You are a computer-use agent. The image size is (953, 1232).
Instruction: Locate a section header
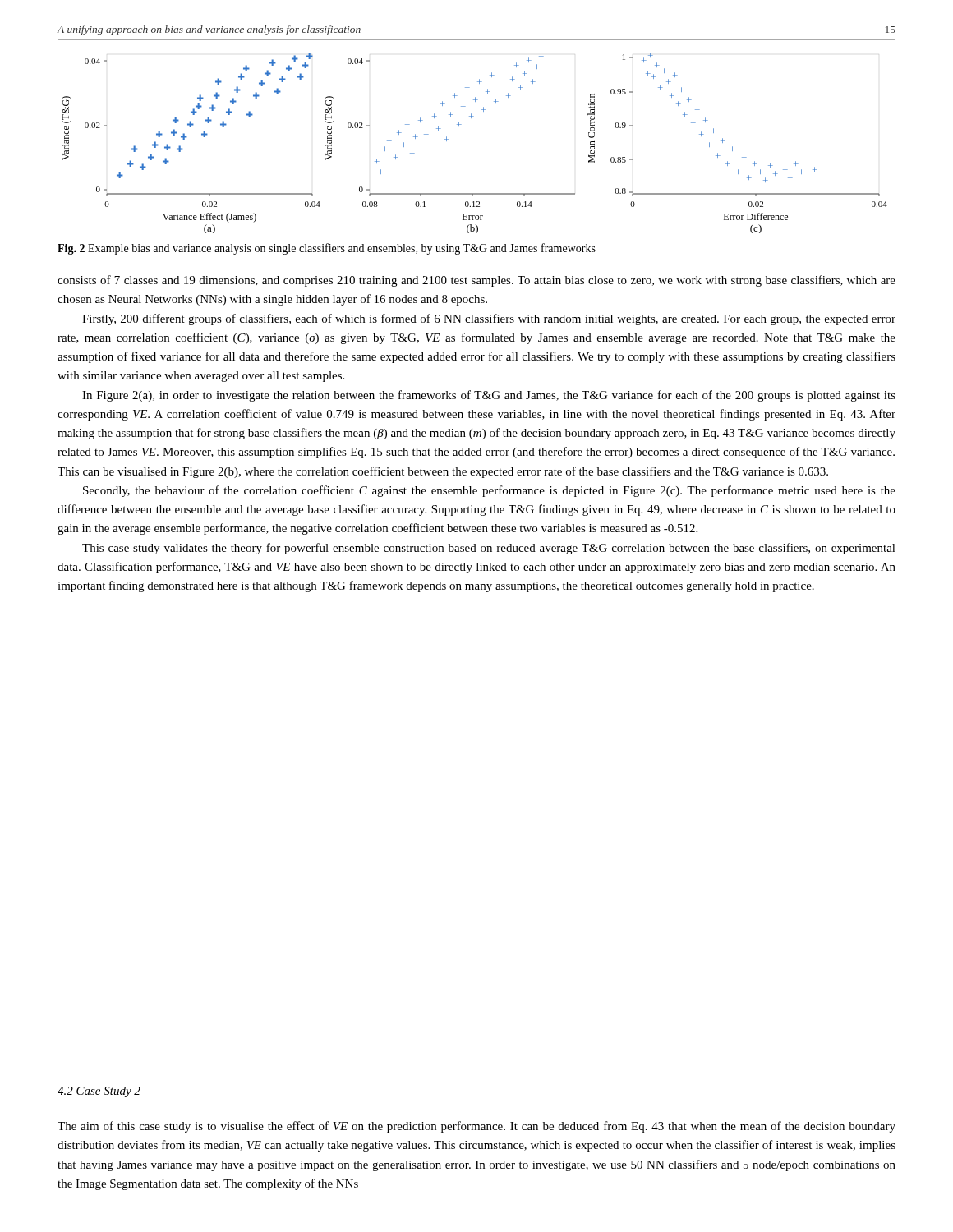click(x=99, y=1091)
